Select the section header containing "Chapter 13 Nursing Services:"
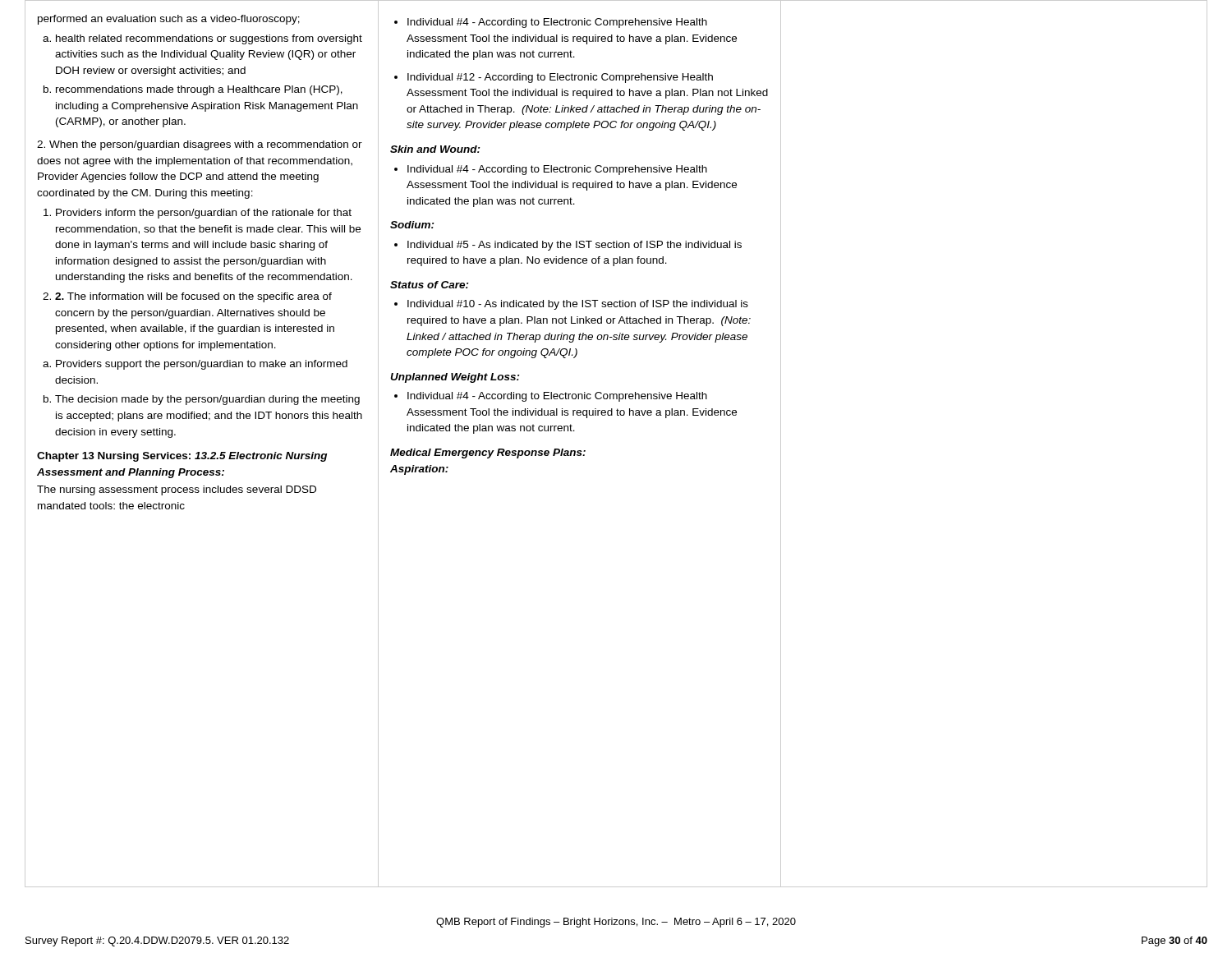1232x953 pixels. pos(202,464)
